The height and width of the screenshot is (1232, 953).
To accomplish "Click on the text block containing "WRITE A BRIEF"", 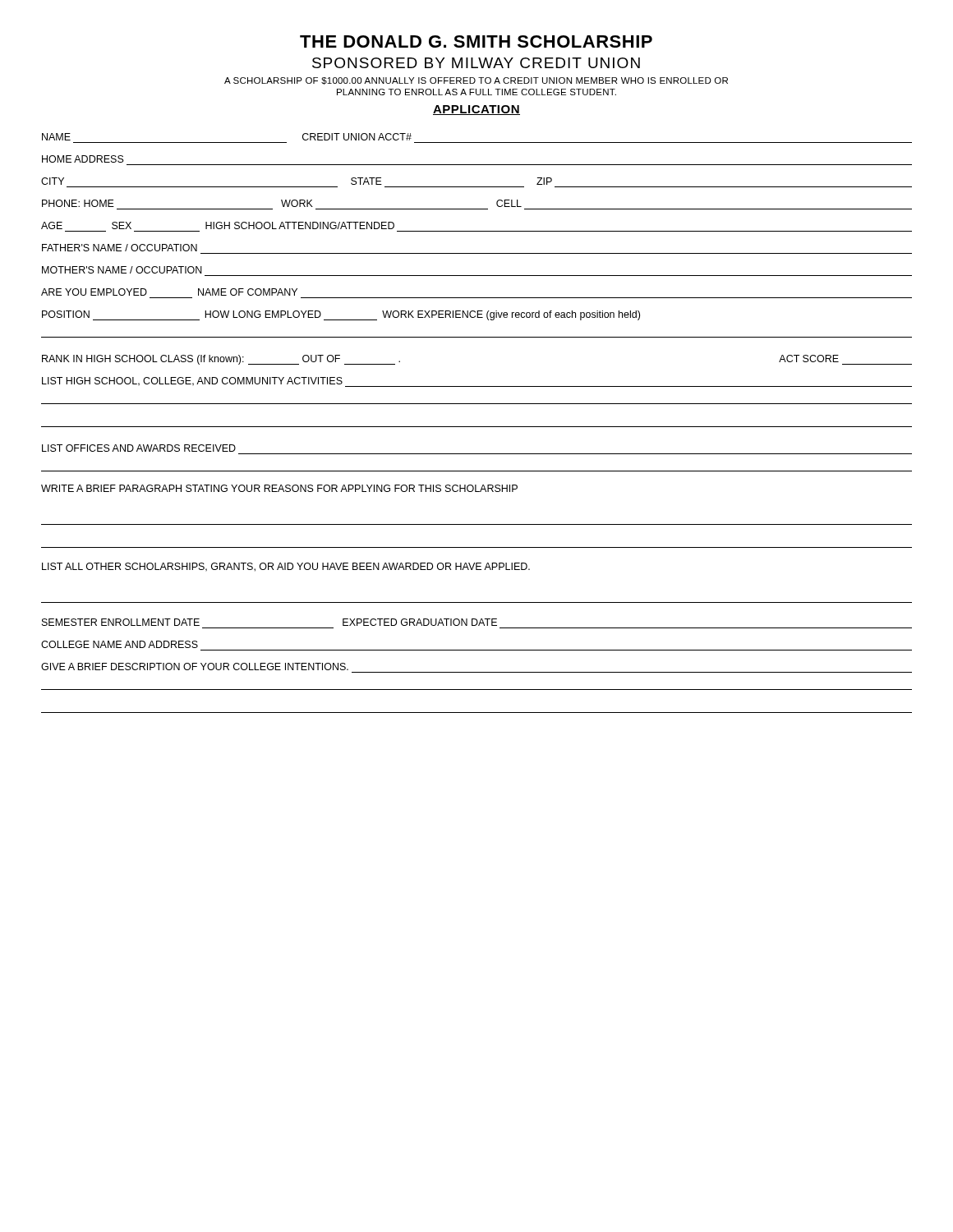I will tap(280, 489).
